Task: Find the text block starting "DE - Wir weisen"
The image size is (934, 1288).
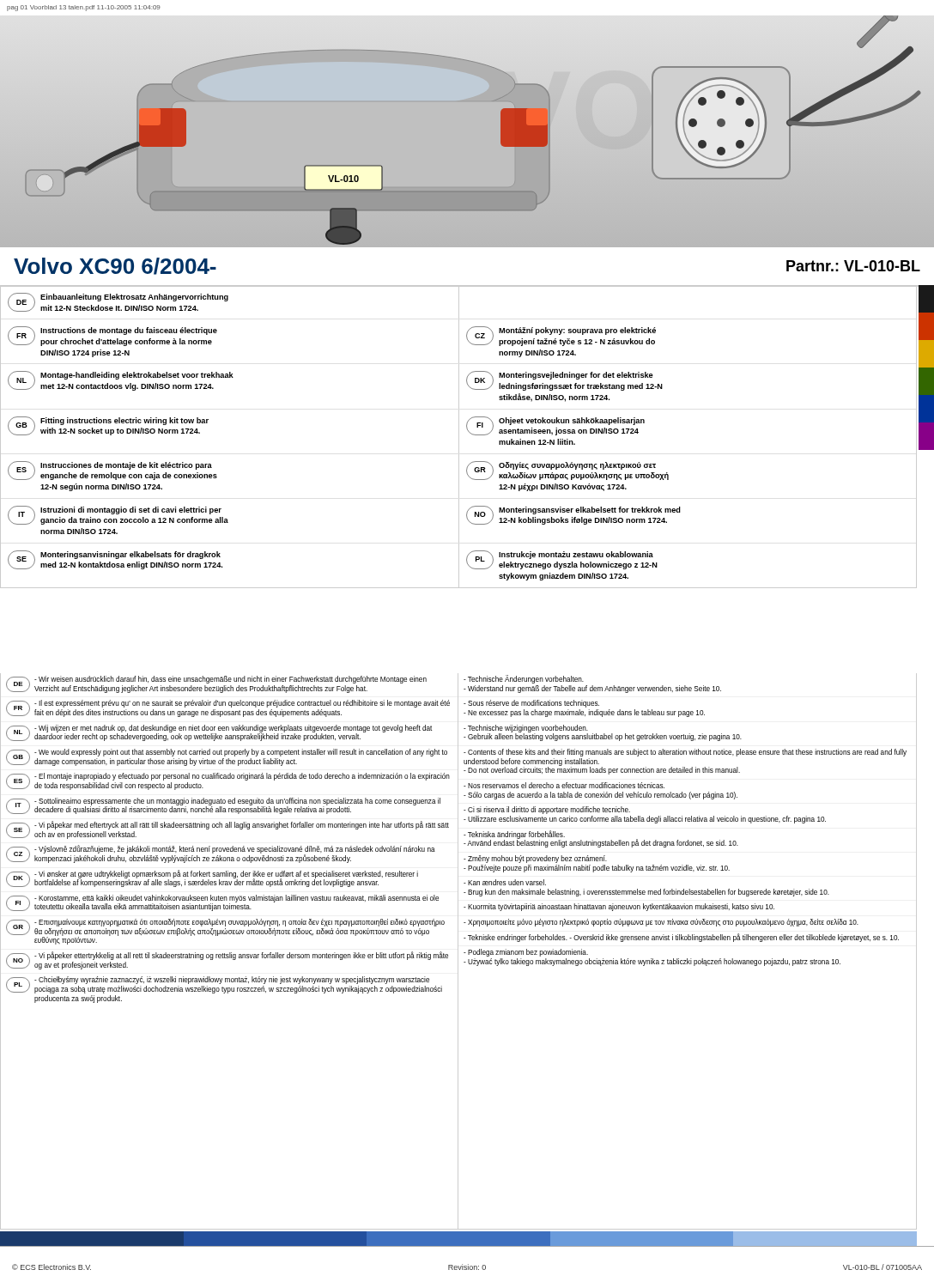Action: [228, 685]
